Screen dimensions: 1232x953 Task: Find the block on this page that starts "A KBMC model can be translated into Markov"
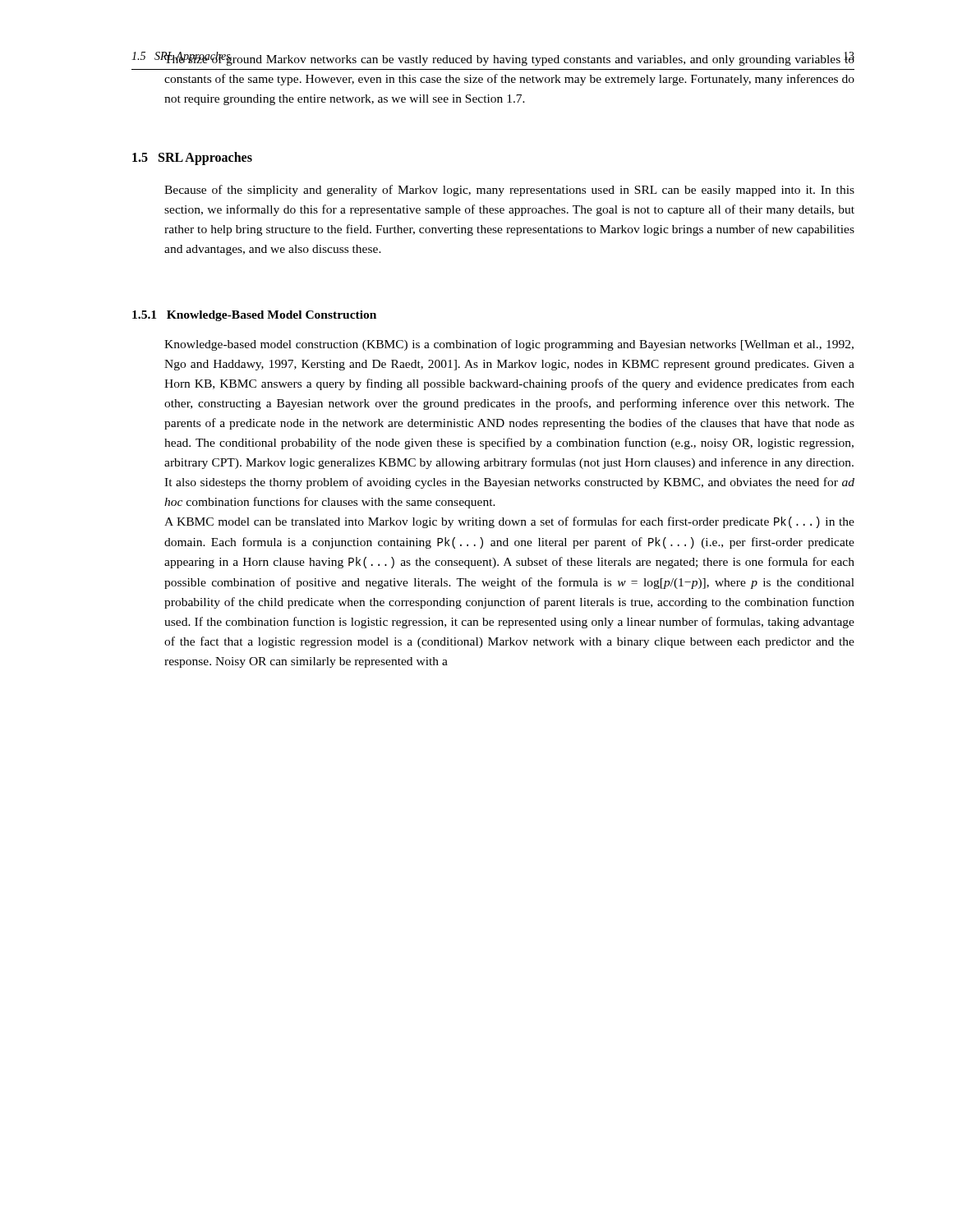pos(509,591)
